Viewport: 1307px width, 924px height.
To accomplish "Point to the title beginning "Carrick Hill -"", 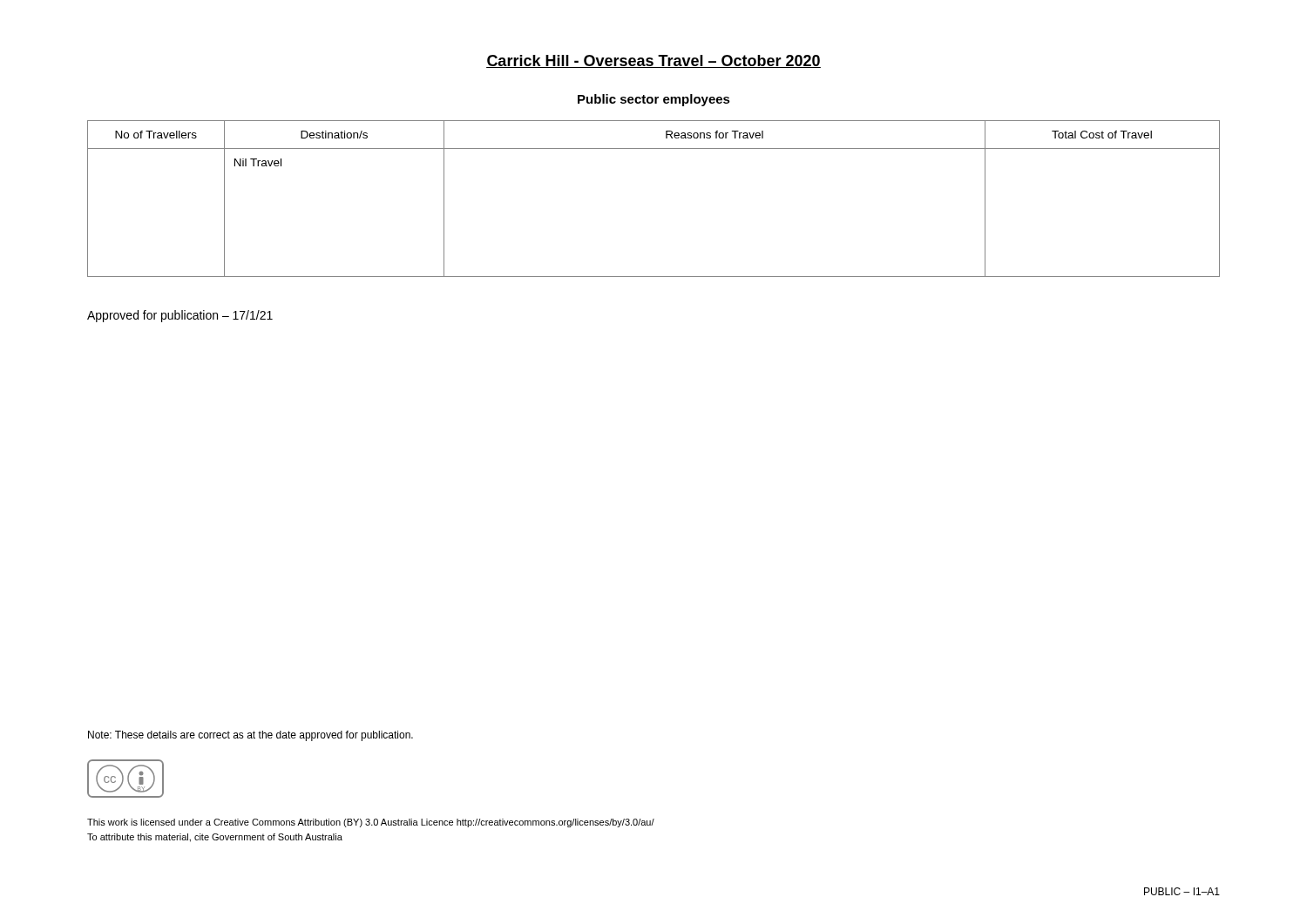I will tap(653, 61).
